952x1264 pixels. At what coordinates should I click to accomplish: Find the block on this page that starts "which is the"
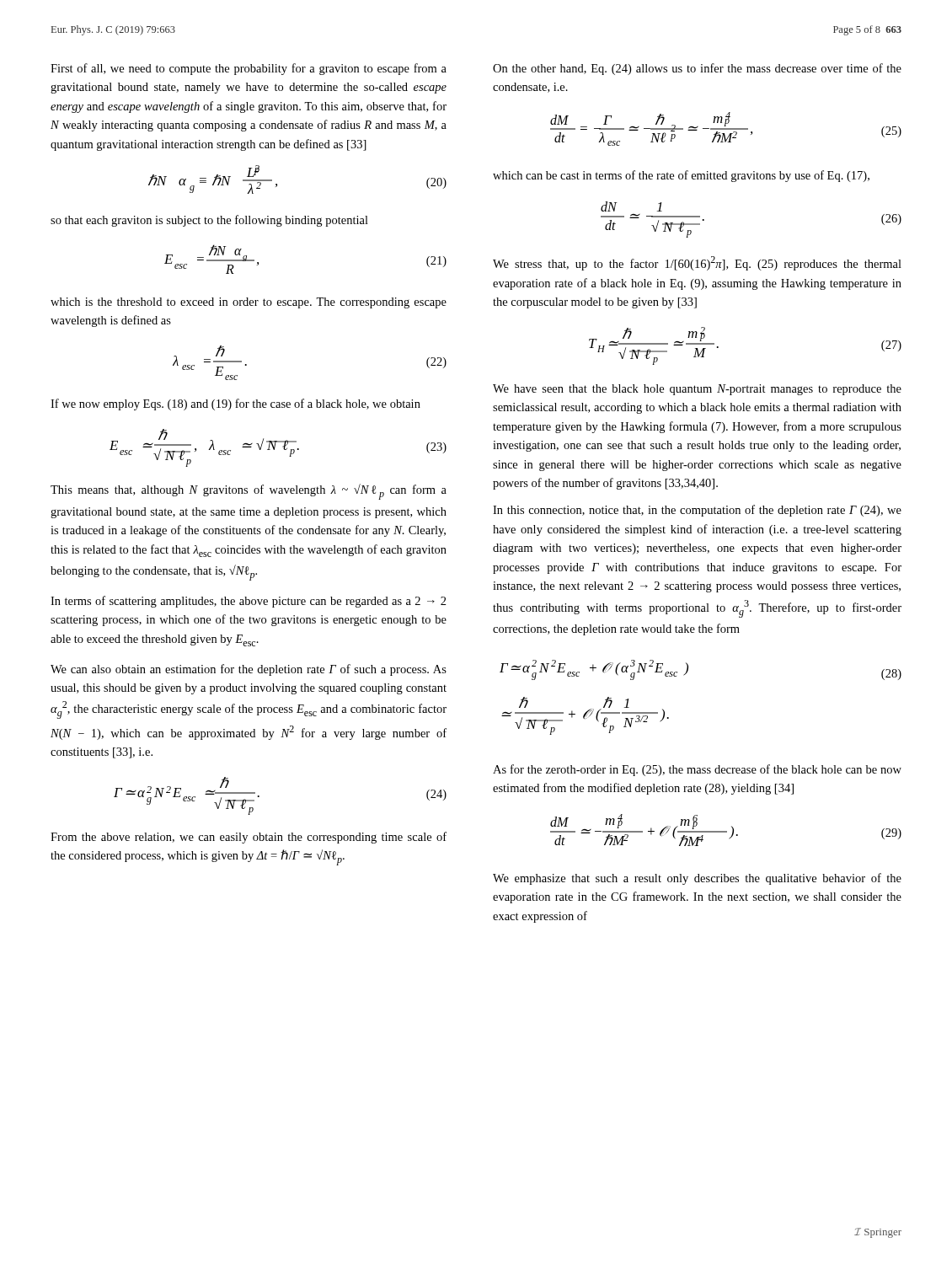[x=249, y=311]
